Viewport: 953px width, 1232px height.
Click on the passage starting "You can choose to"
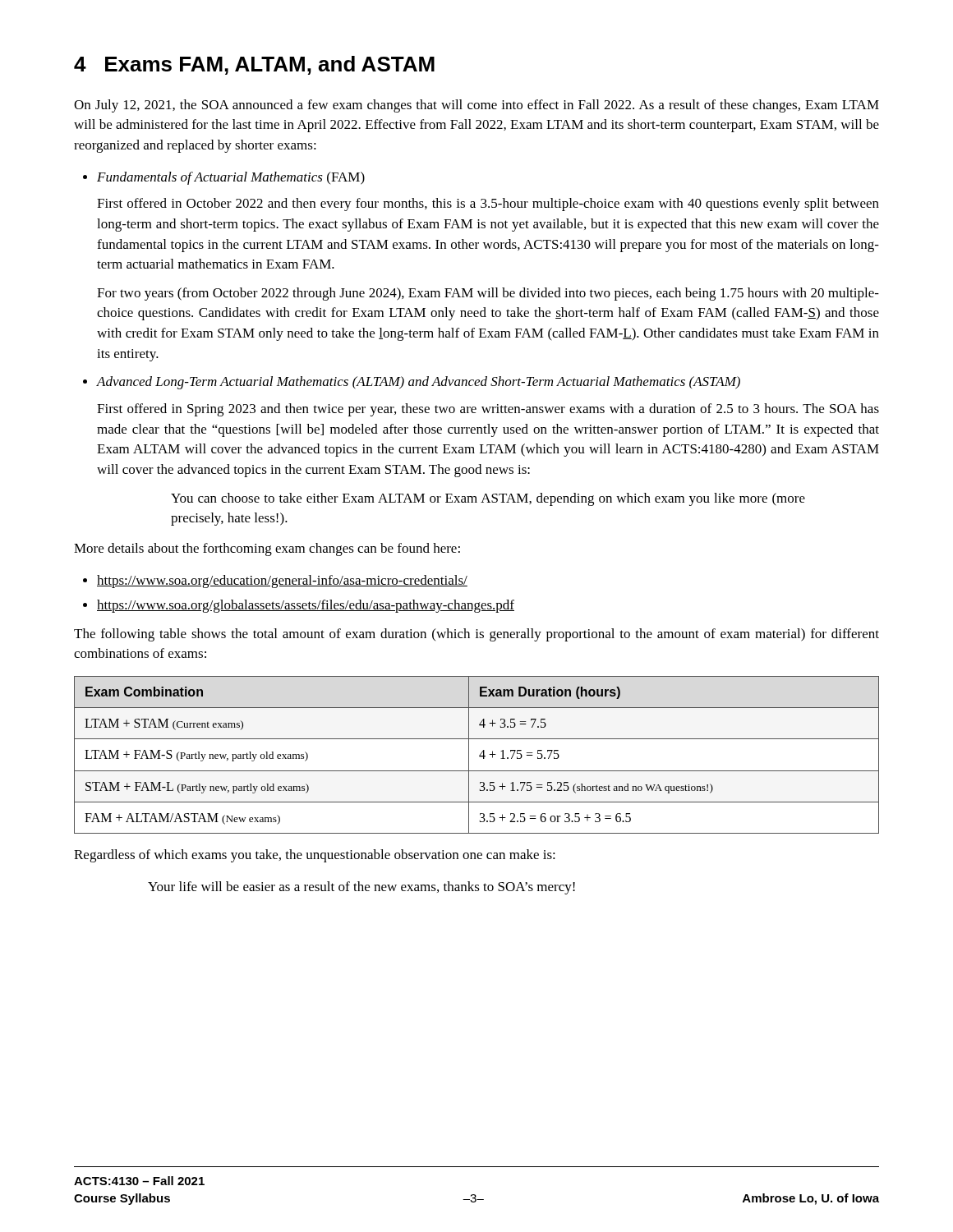[x=488, y=508]
